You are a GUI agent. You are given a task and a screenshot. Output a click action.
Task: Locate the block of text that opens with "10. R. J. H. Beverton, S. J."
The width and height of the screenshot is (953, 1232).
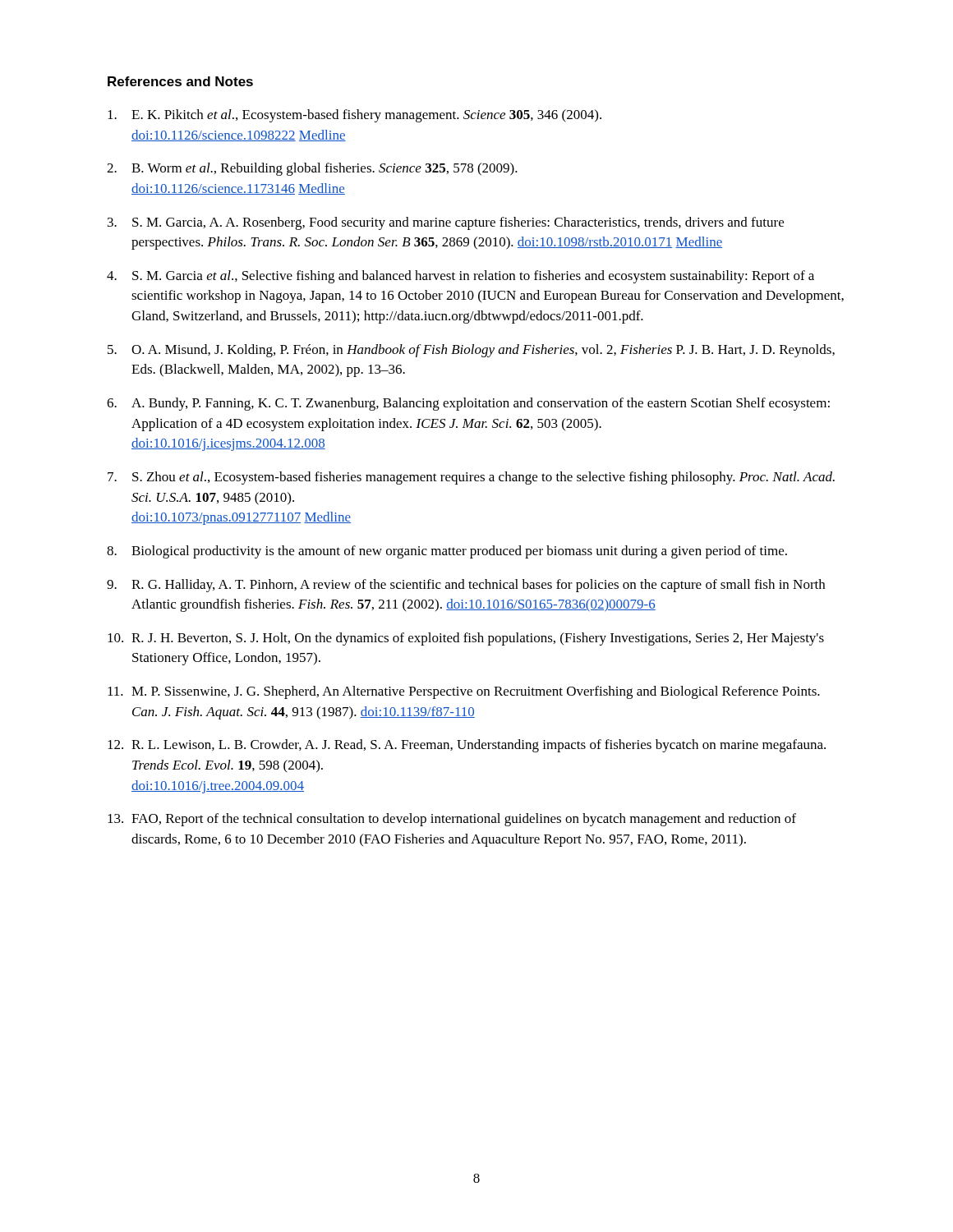[476, 648]
